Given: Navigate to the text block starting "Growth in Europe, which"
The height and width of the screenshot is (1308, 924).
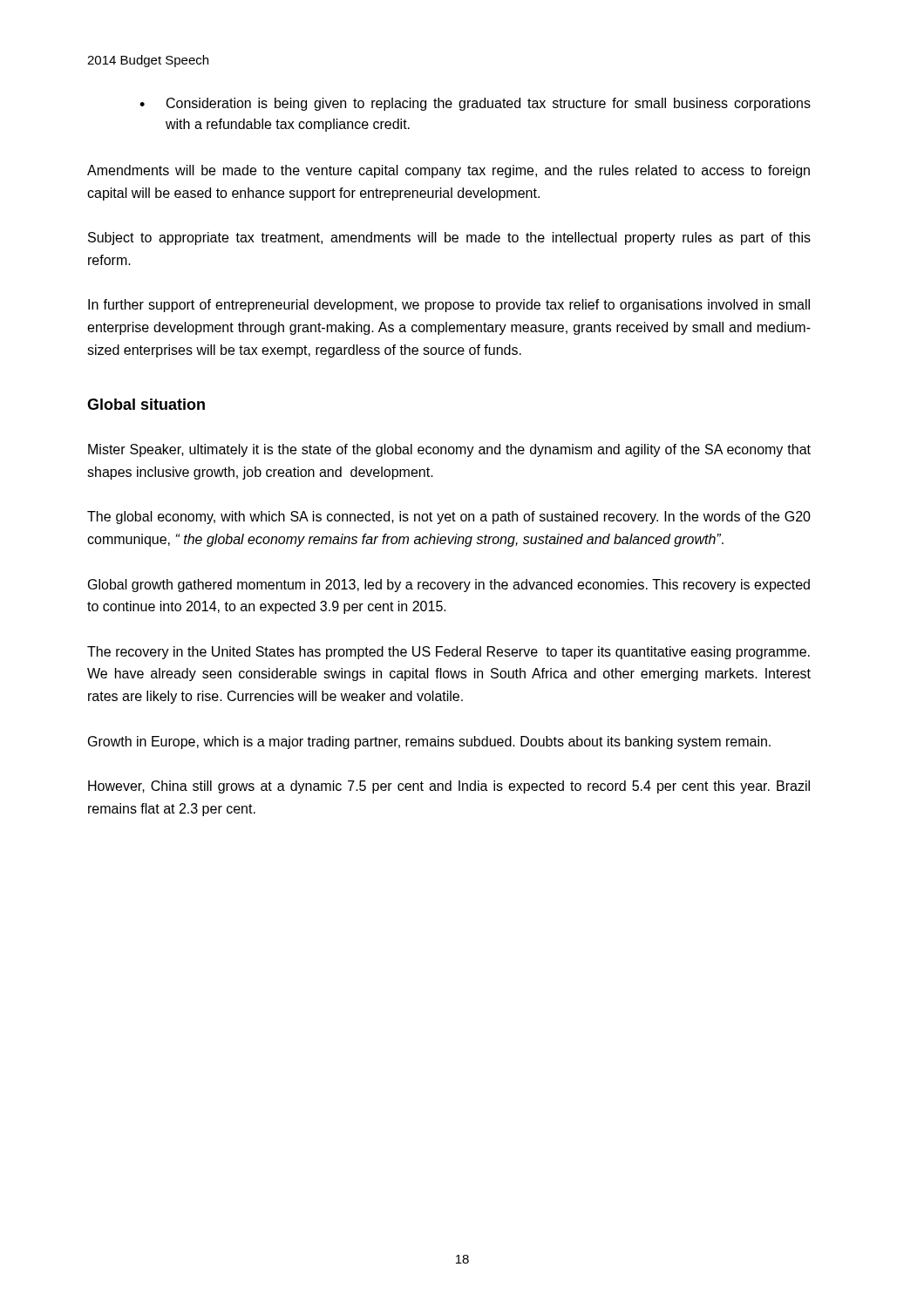Looking at the screenshot, I should click(x=429, y=741).
